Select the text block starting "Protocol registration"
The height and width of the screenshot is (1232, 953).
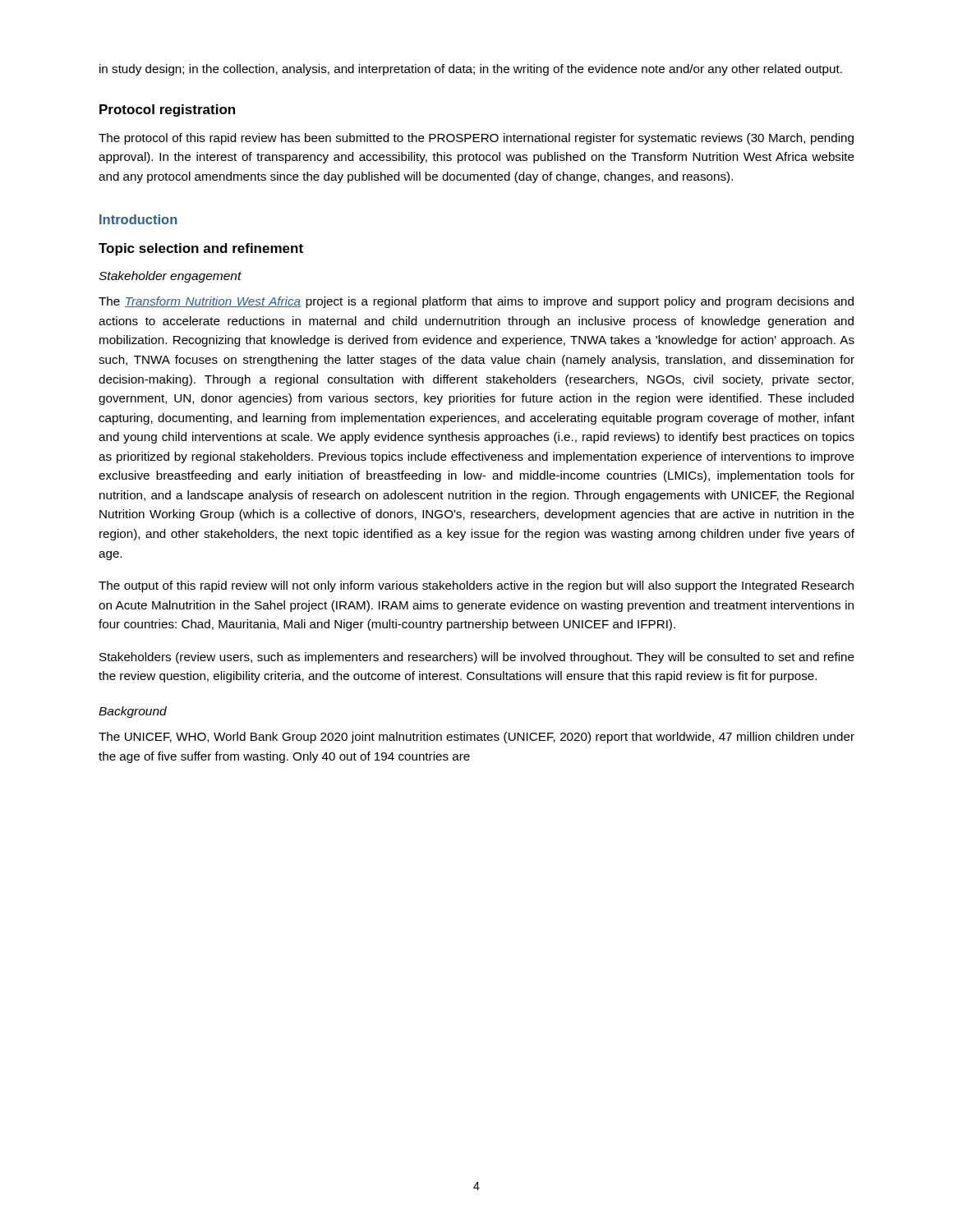point(167,109)
